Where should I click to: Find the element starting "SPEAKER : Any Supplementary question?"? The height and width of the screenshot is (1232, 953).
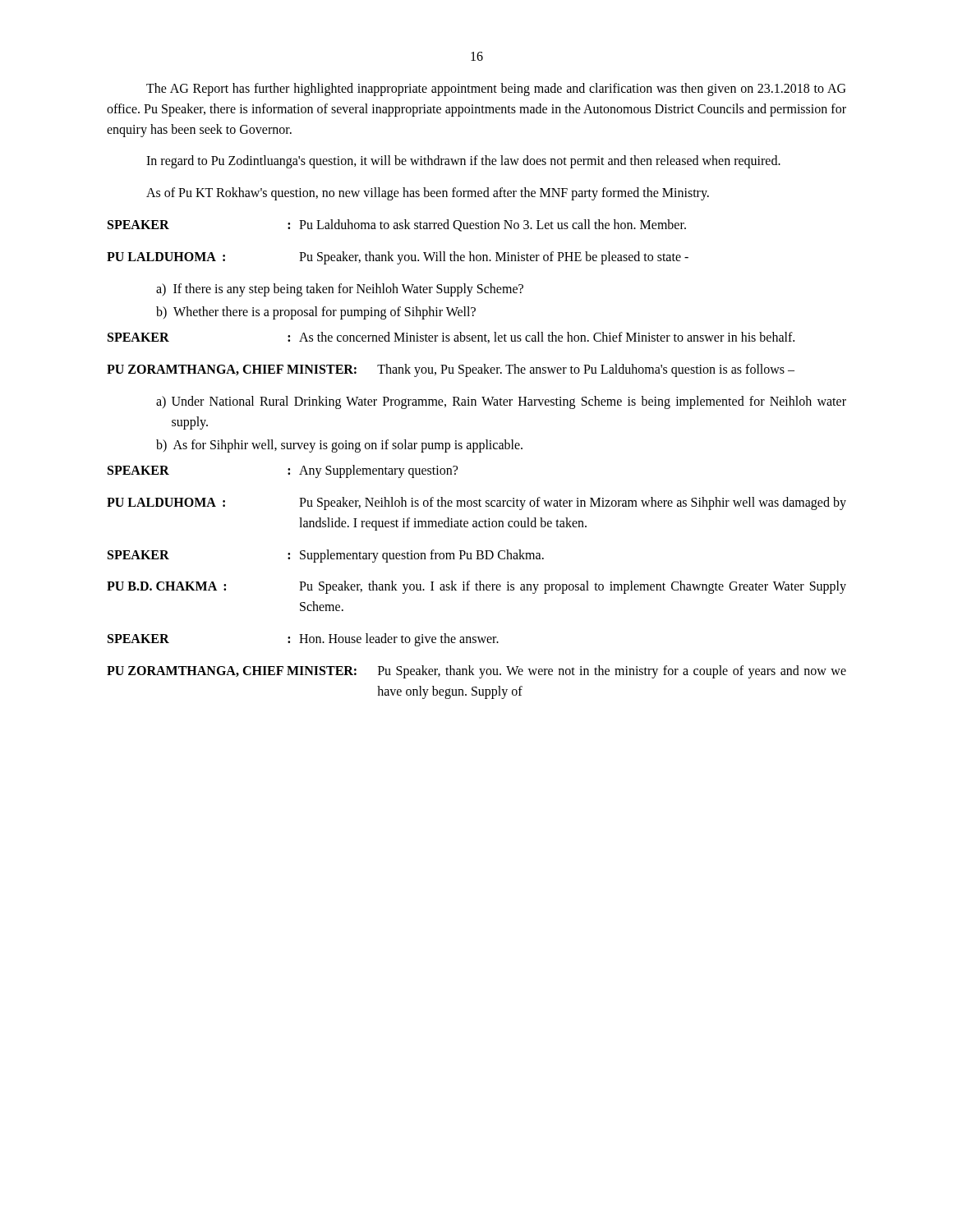(x=136, y=471)
